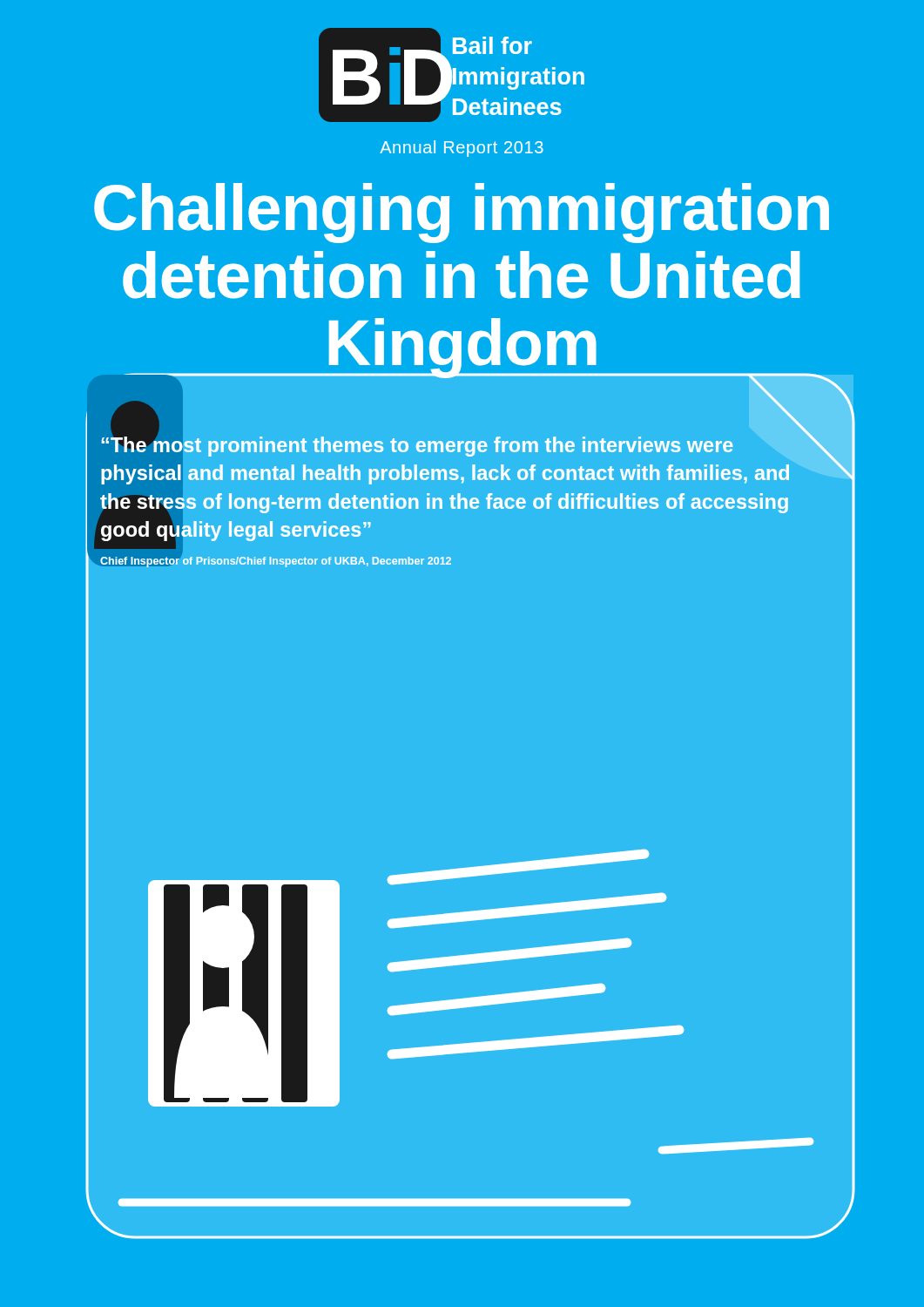Point to the element starting "“The most prominent themes to emerge from"
924x1307 pixels.
click(x=455, y=499)
